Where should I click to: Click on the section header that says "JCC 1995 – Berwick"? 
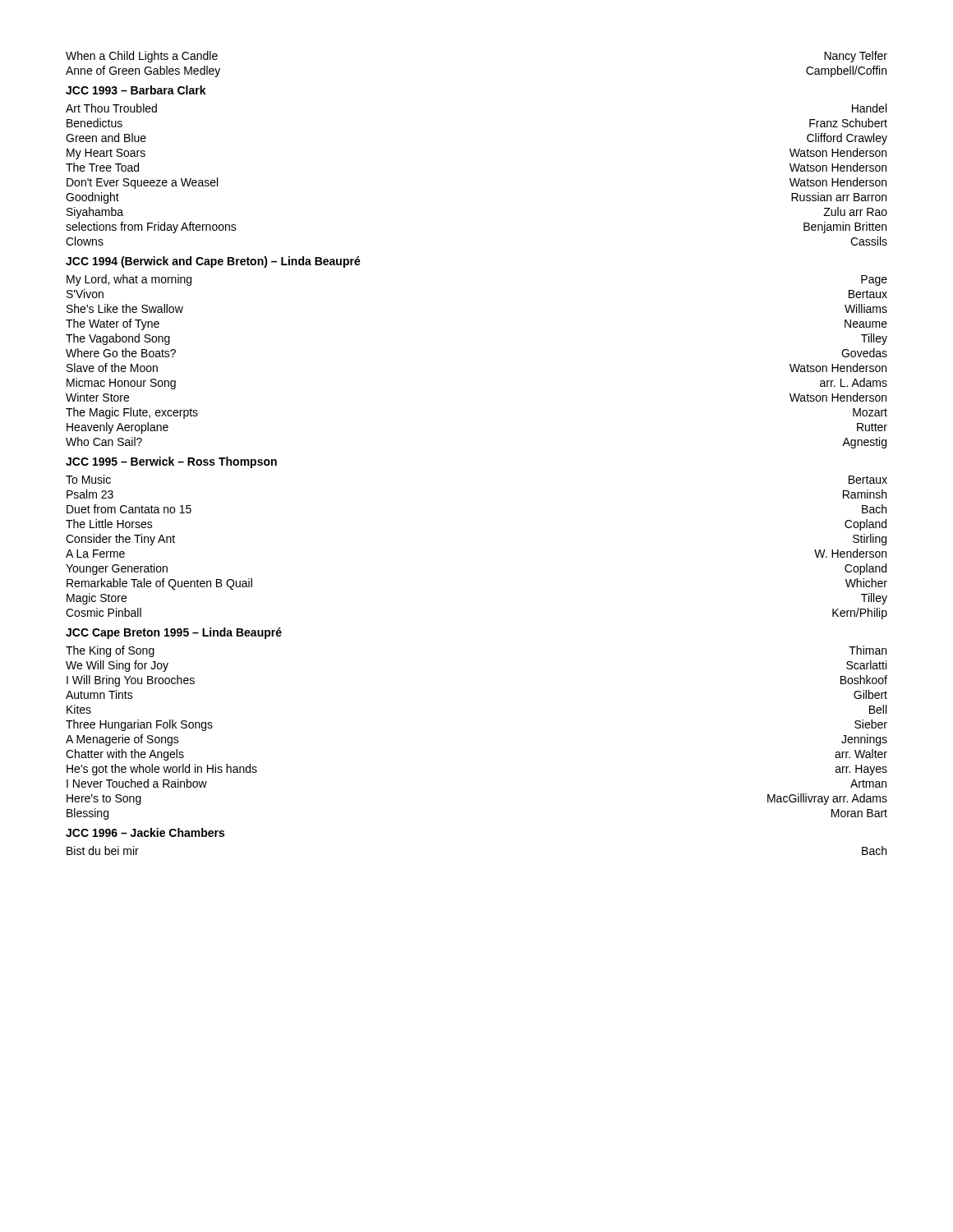point(172,462)
